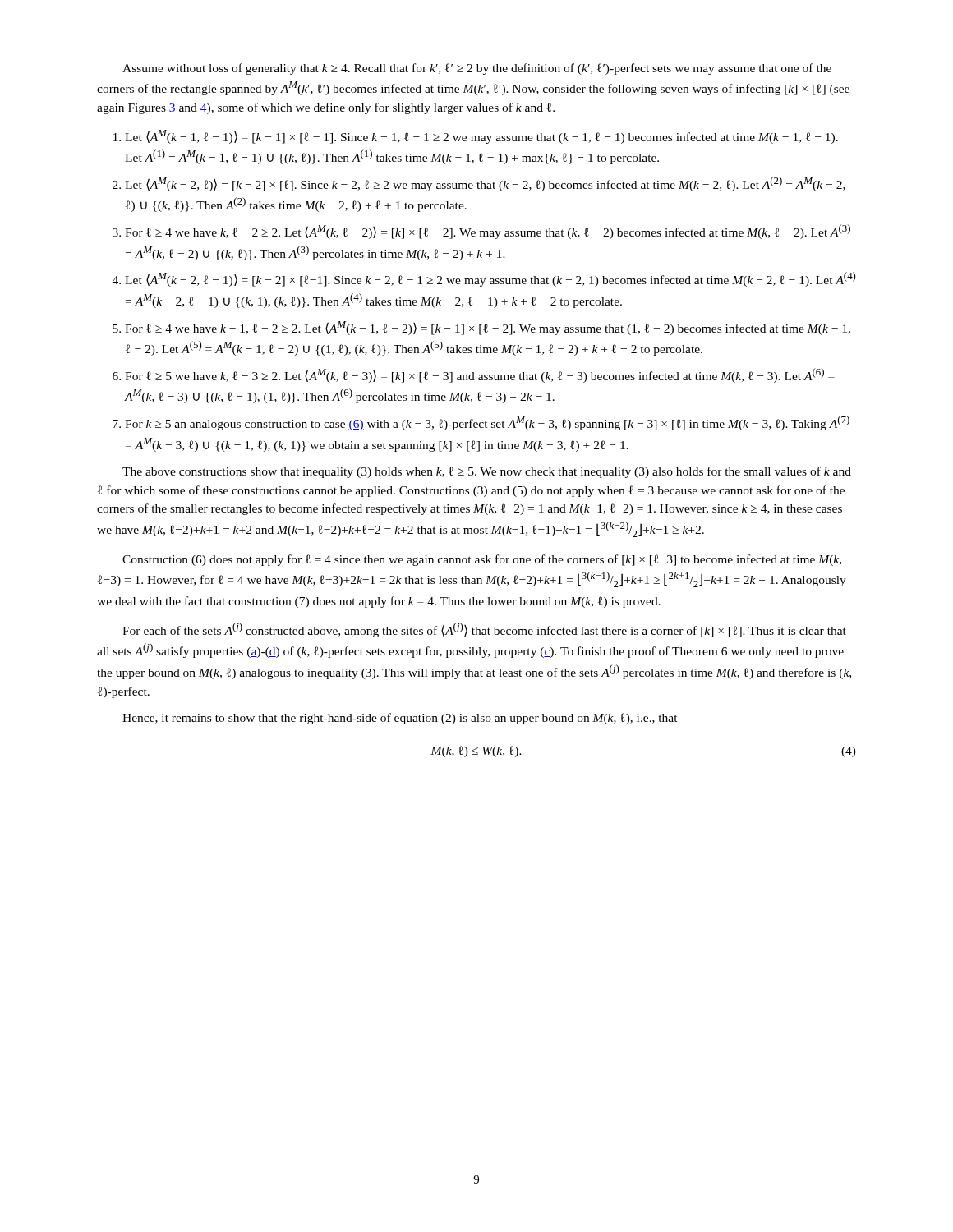Point to the text starting "Let ⟨AM(k − 1, ℓ − 1)⟩"

pos(491,146)
